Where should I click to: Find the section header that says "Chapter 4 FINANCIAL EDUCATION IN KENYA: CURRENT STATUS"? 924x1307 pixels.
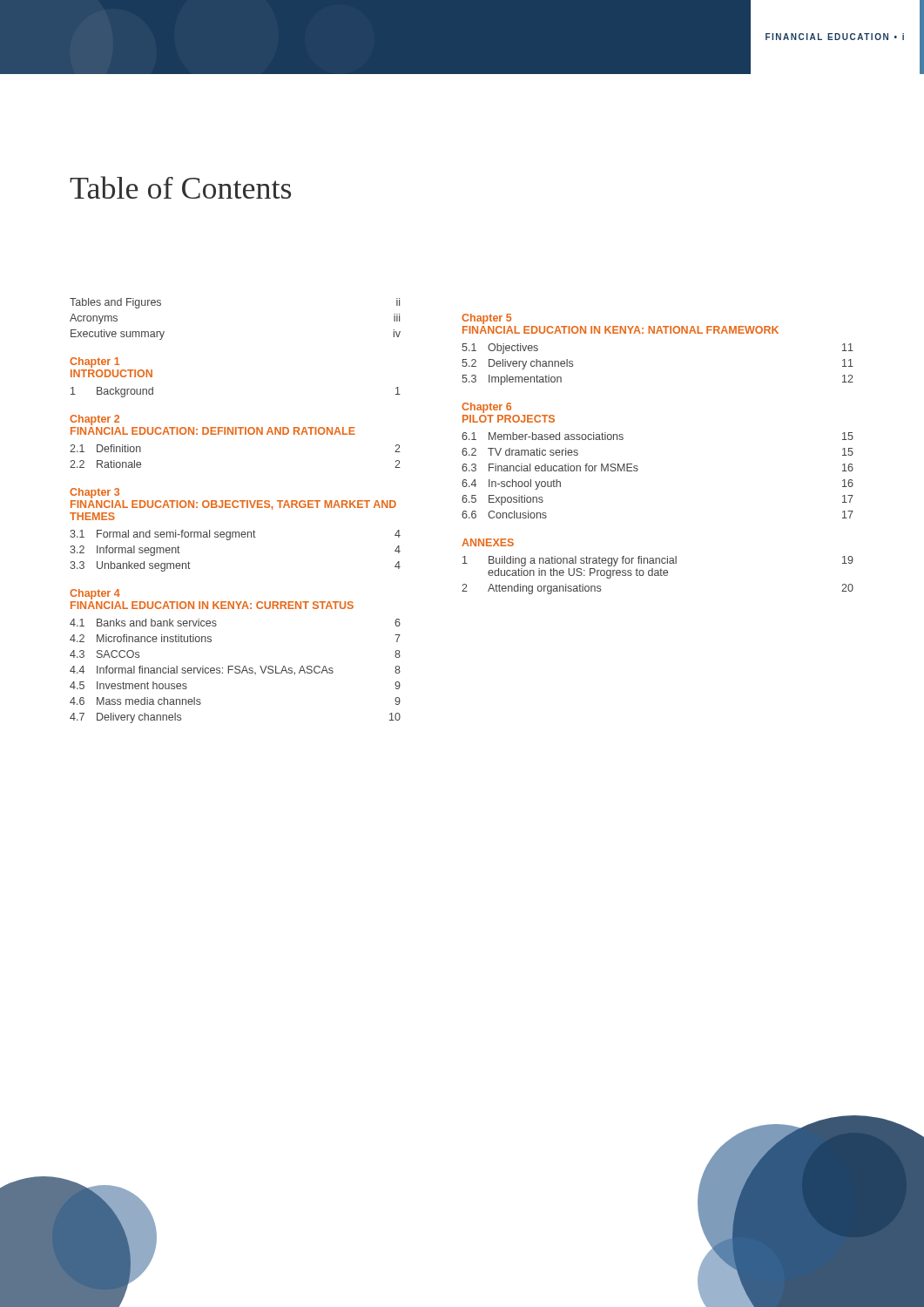(235, 599)
